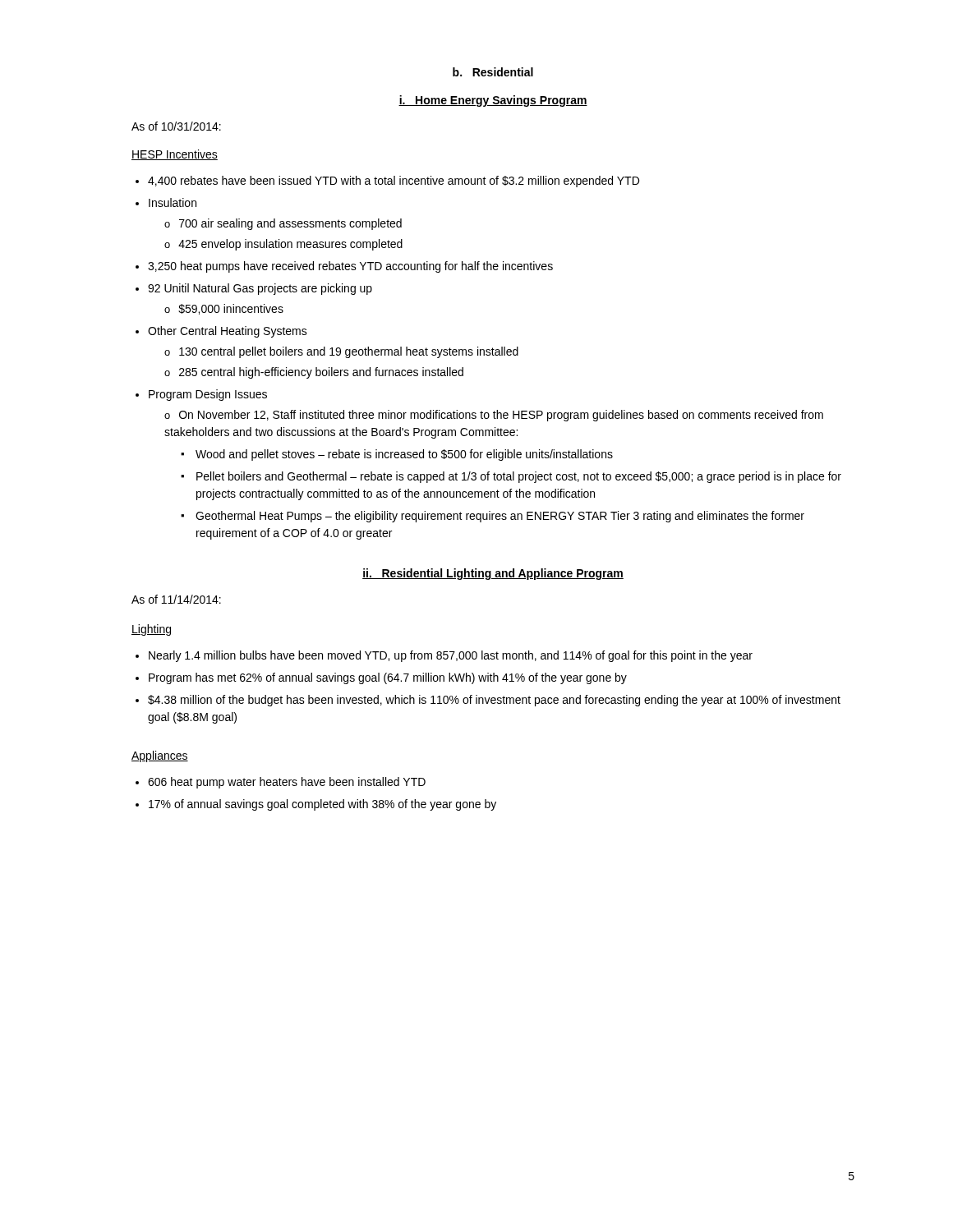Point to the region starting "425 envelop insulation measures"
The width and height of the screenshot is (953, 1232).
click(283, 245)
